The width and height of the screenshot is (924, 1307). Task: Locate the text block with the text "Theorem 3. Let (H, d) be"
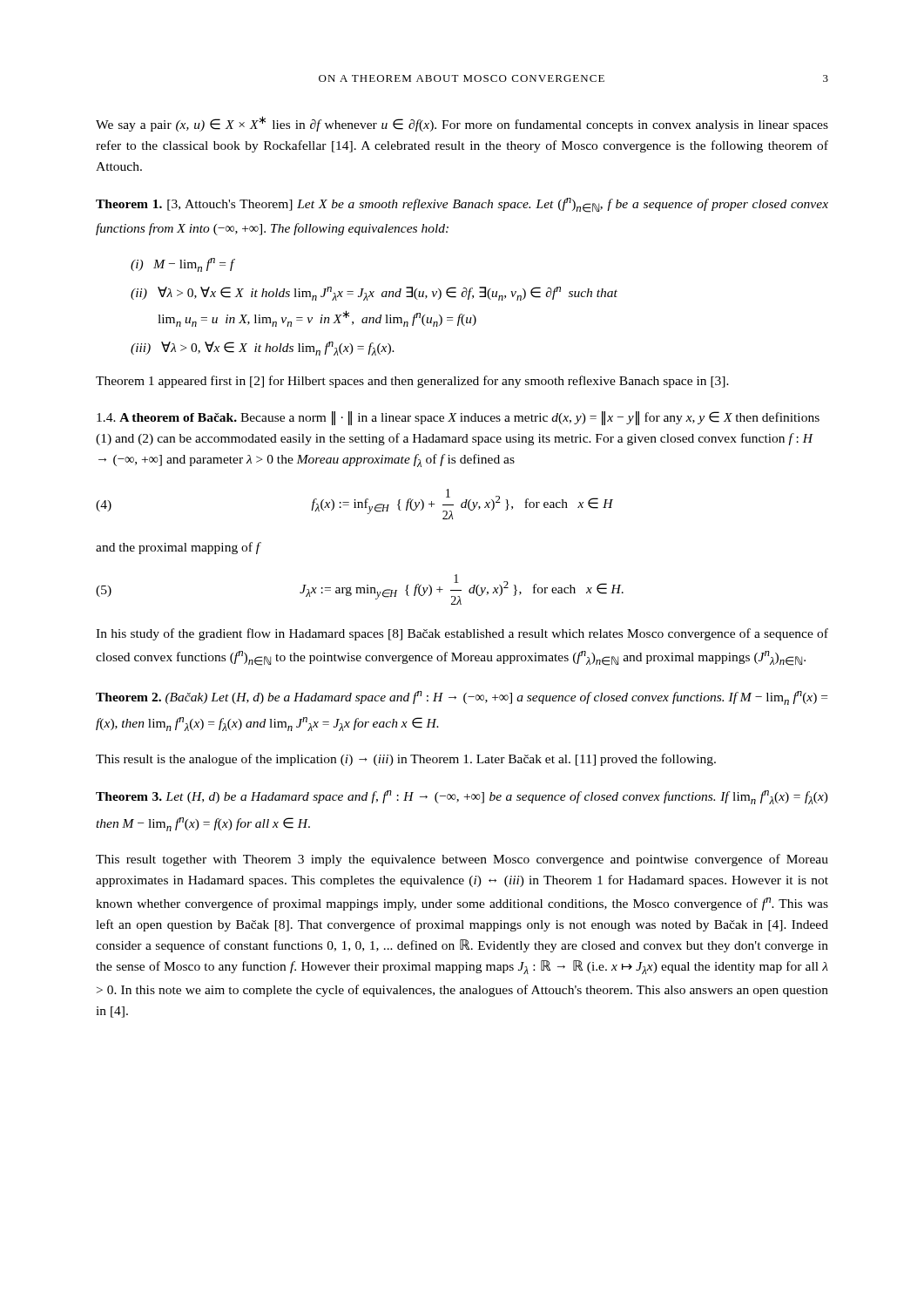462,810
